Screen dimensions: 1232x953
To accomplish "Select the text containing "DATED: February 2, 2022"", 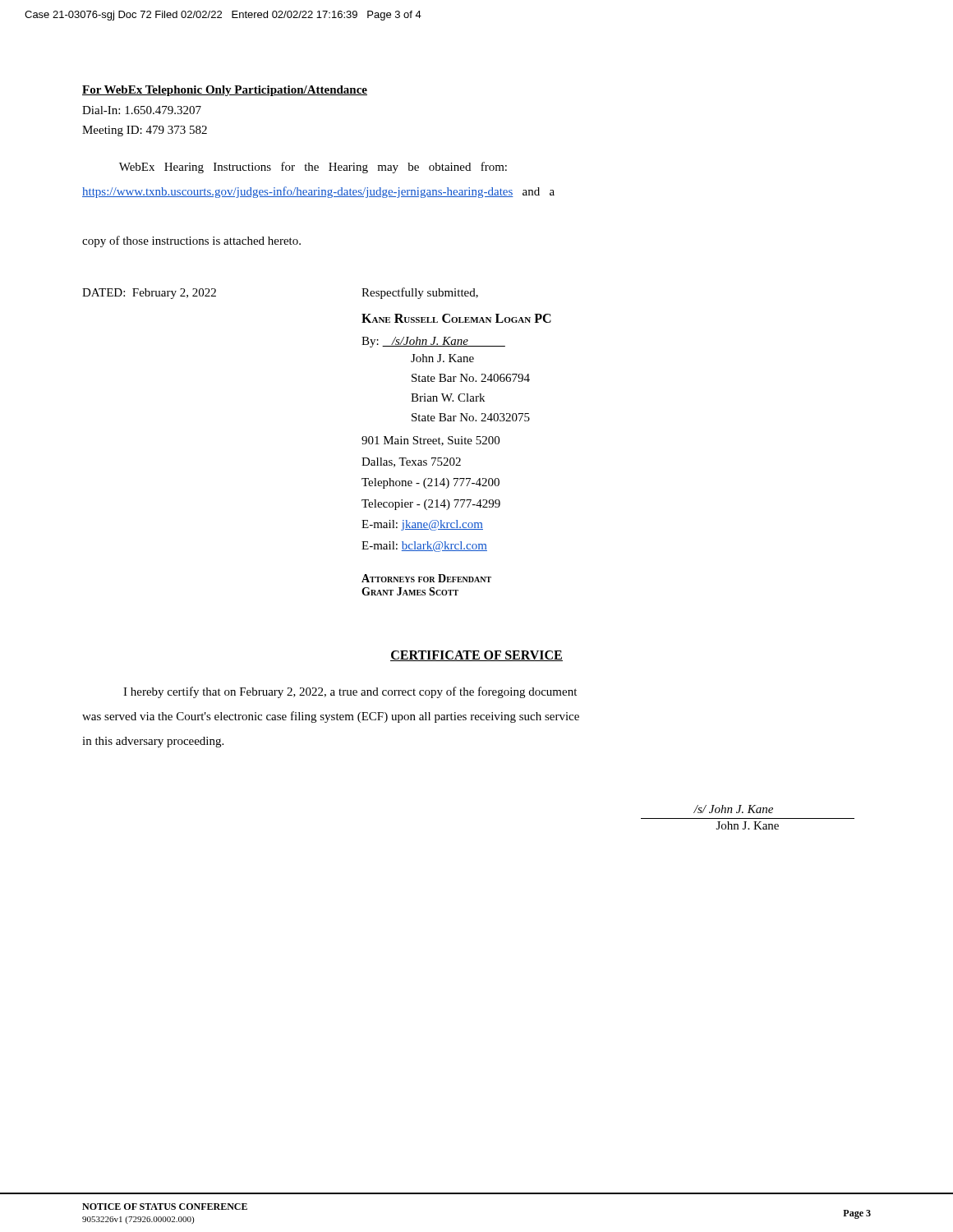I will pos(149,292).
